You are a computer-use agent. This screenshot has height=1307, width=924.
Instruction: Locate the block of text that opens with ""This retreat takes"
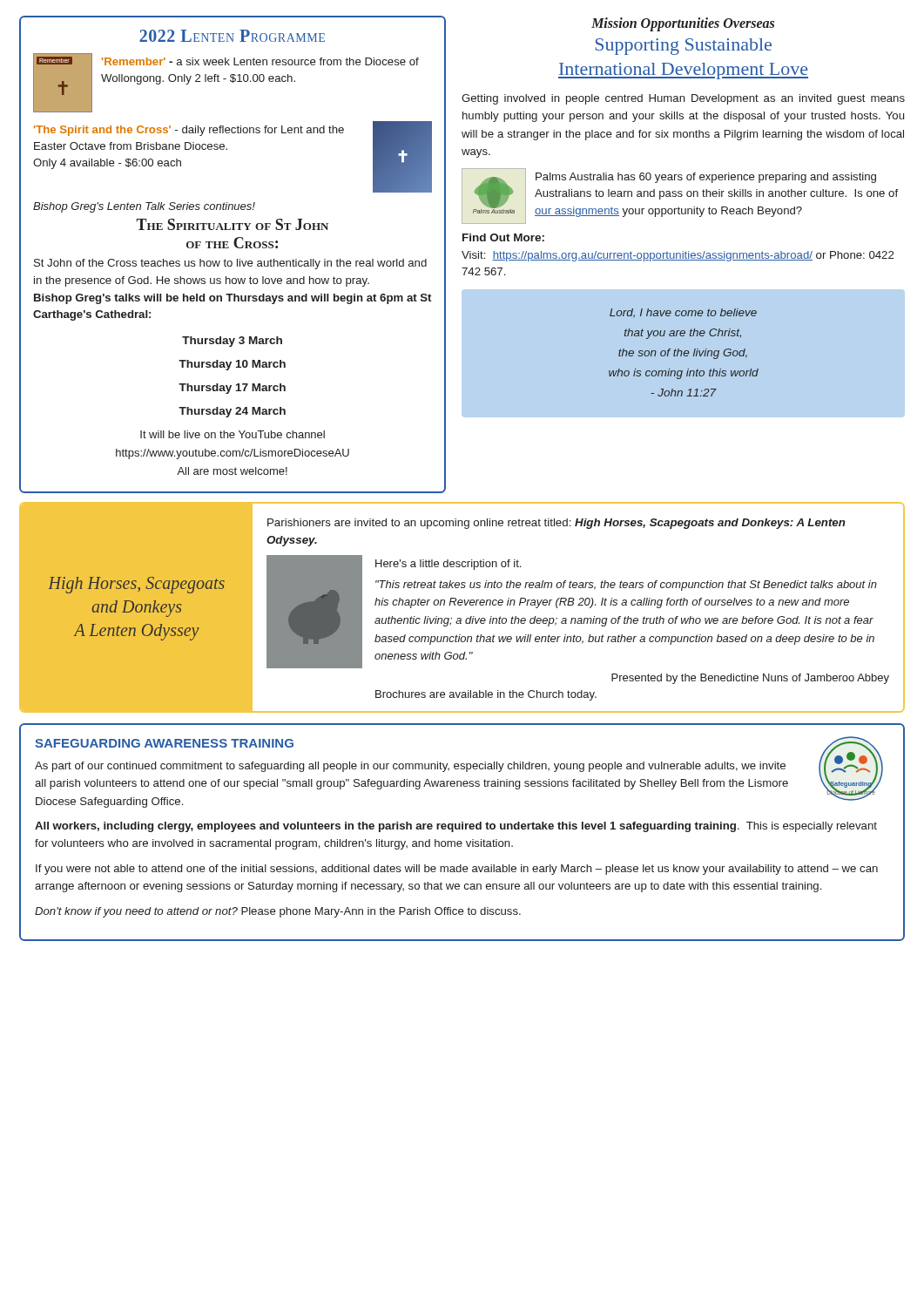tap(626, 620)
